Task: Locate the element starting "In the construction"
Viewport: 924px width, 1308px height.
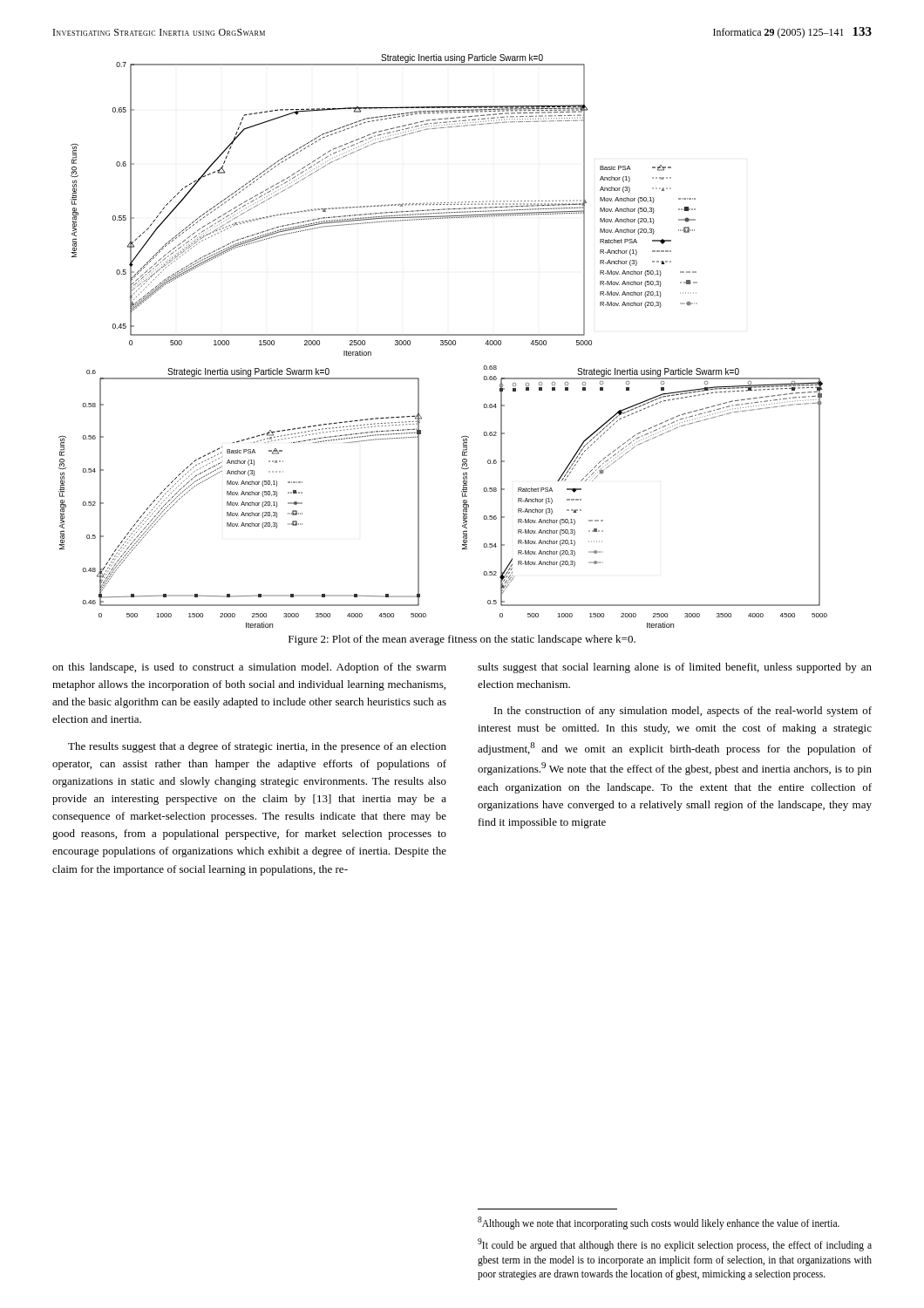Action: (x=675, y=766)
